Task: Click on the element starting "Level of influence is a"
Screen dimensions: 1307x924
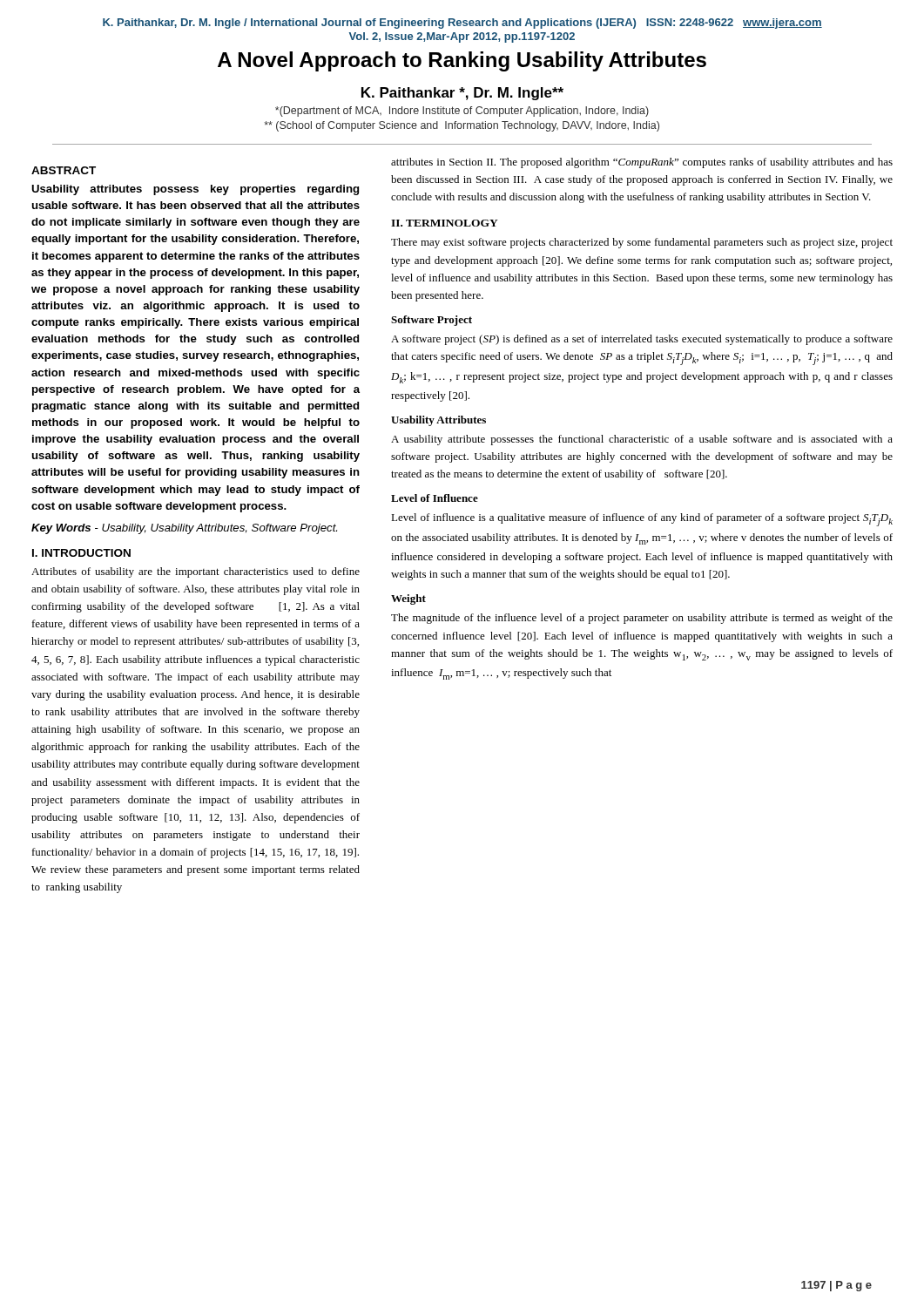Action: pos(642,546)
